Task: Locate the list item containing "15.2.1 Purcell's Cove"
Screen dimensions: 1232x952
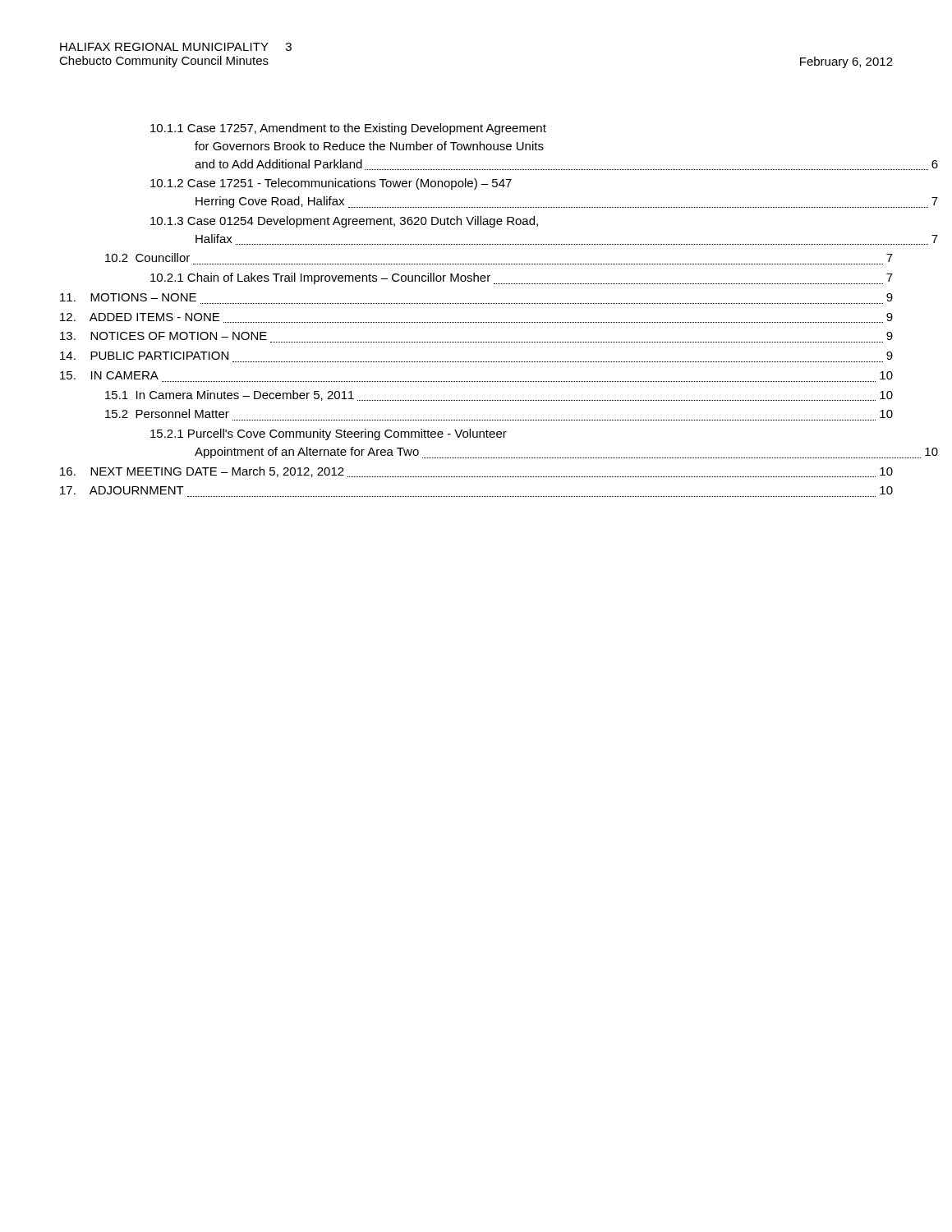Action: tap(329, 434)
